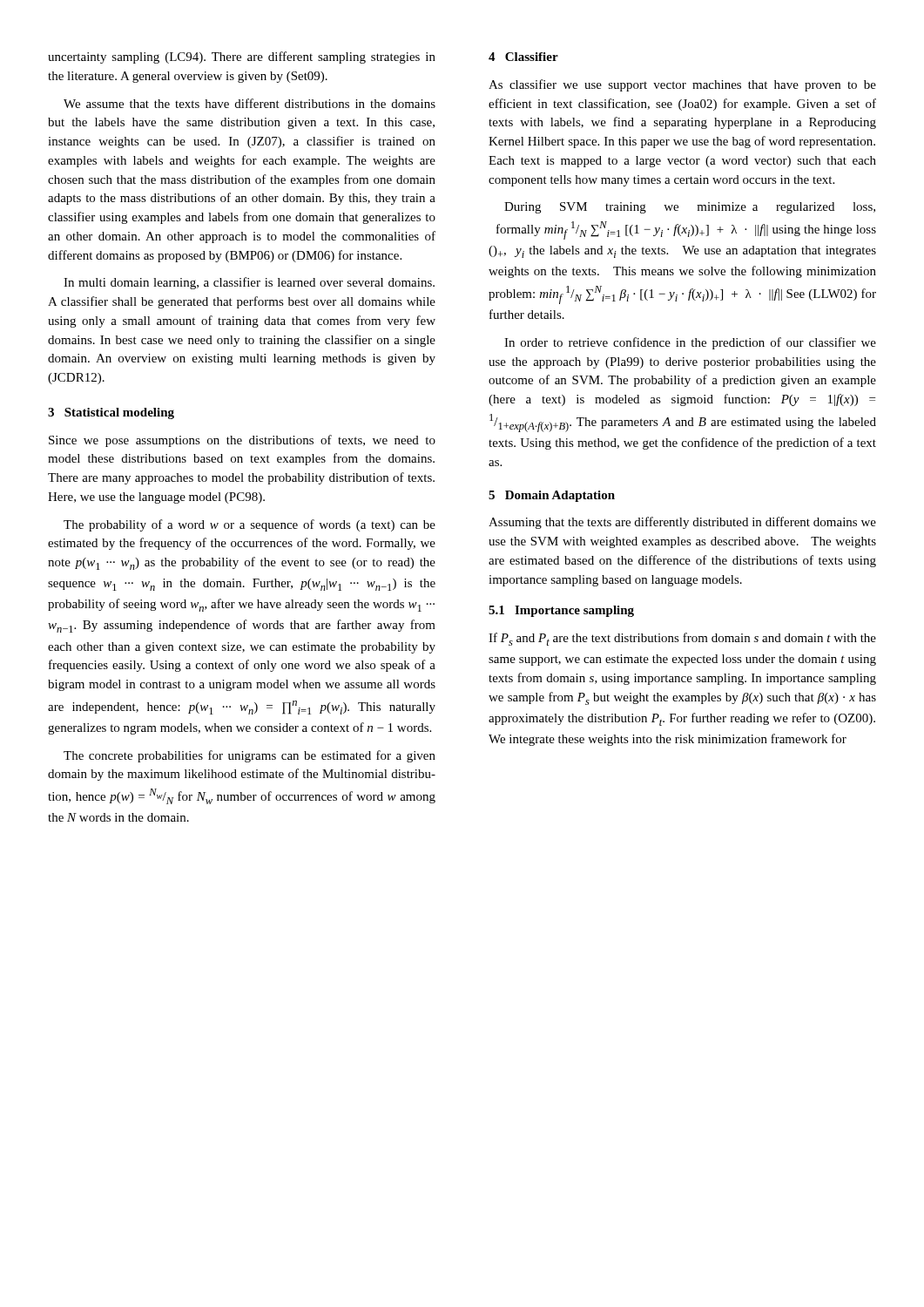
Task: Select the text block that reads "In order to"
Action: click(682, 403)
